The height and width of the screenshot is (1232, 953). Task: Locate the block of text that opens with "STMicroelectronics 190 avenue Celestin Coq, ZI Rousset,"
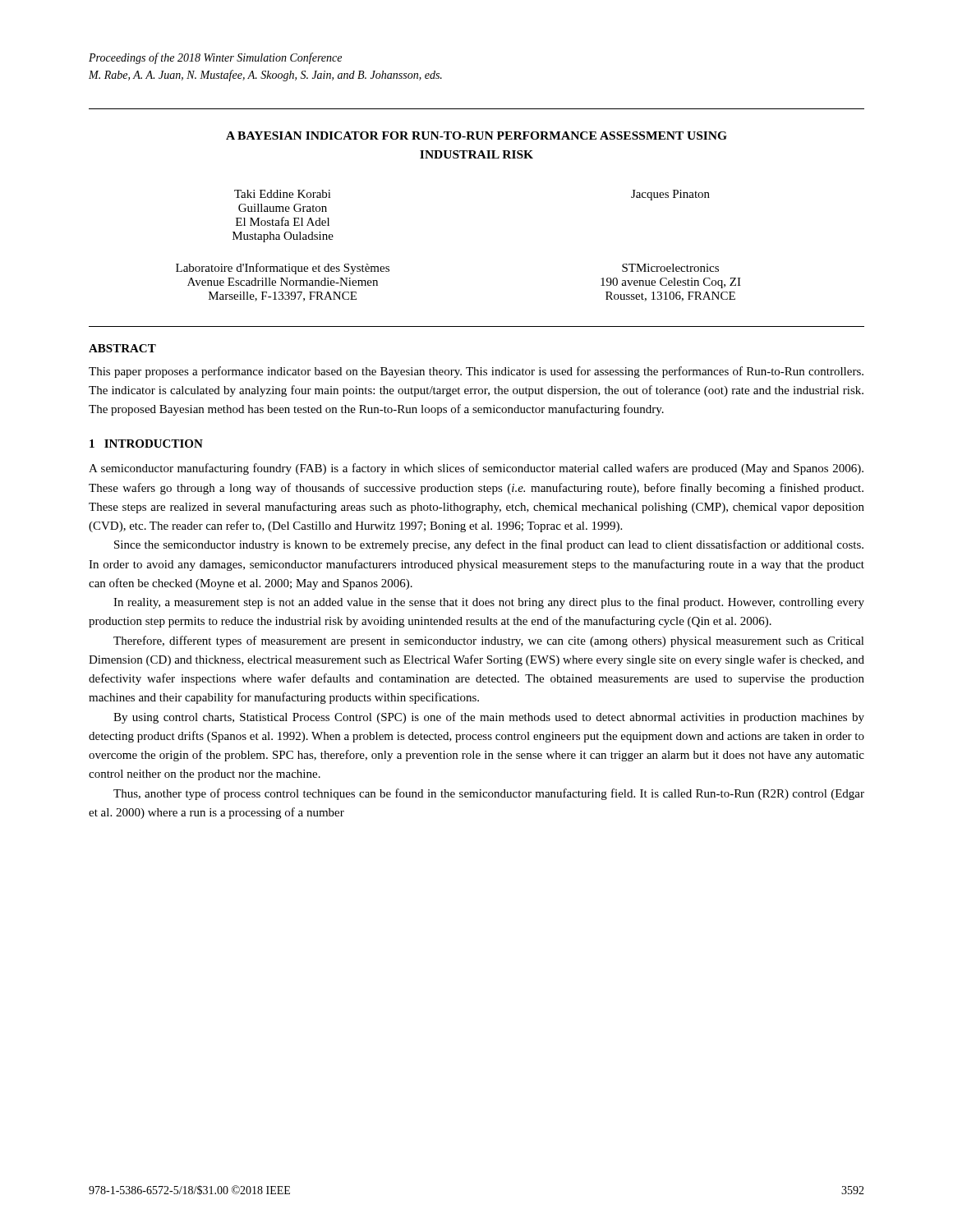(670, 281)
